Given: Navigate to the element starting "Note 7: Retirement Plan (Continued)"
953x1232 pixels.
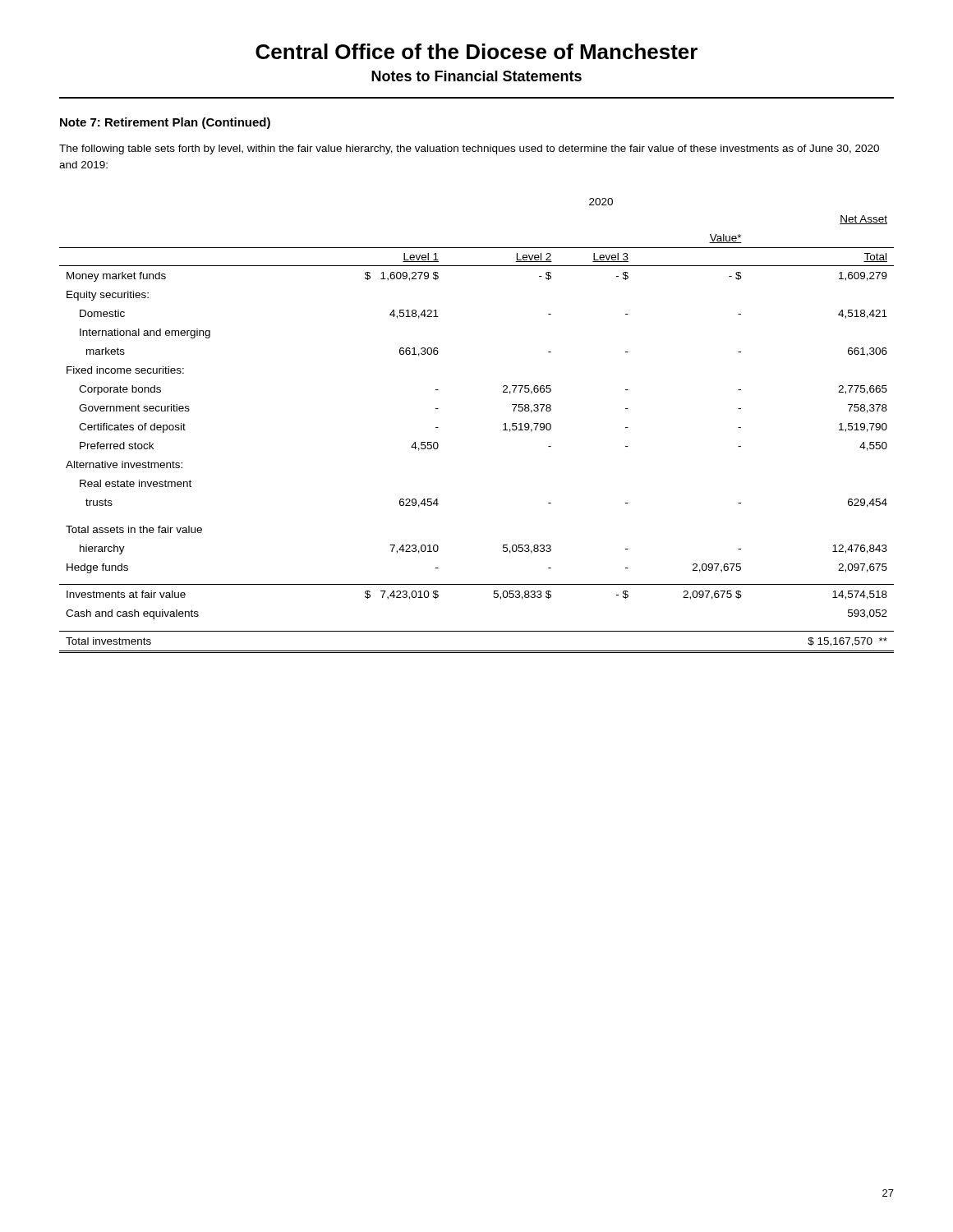Looking at the screenshot, I should [165, 122].
